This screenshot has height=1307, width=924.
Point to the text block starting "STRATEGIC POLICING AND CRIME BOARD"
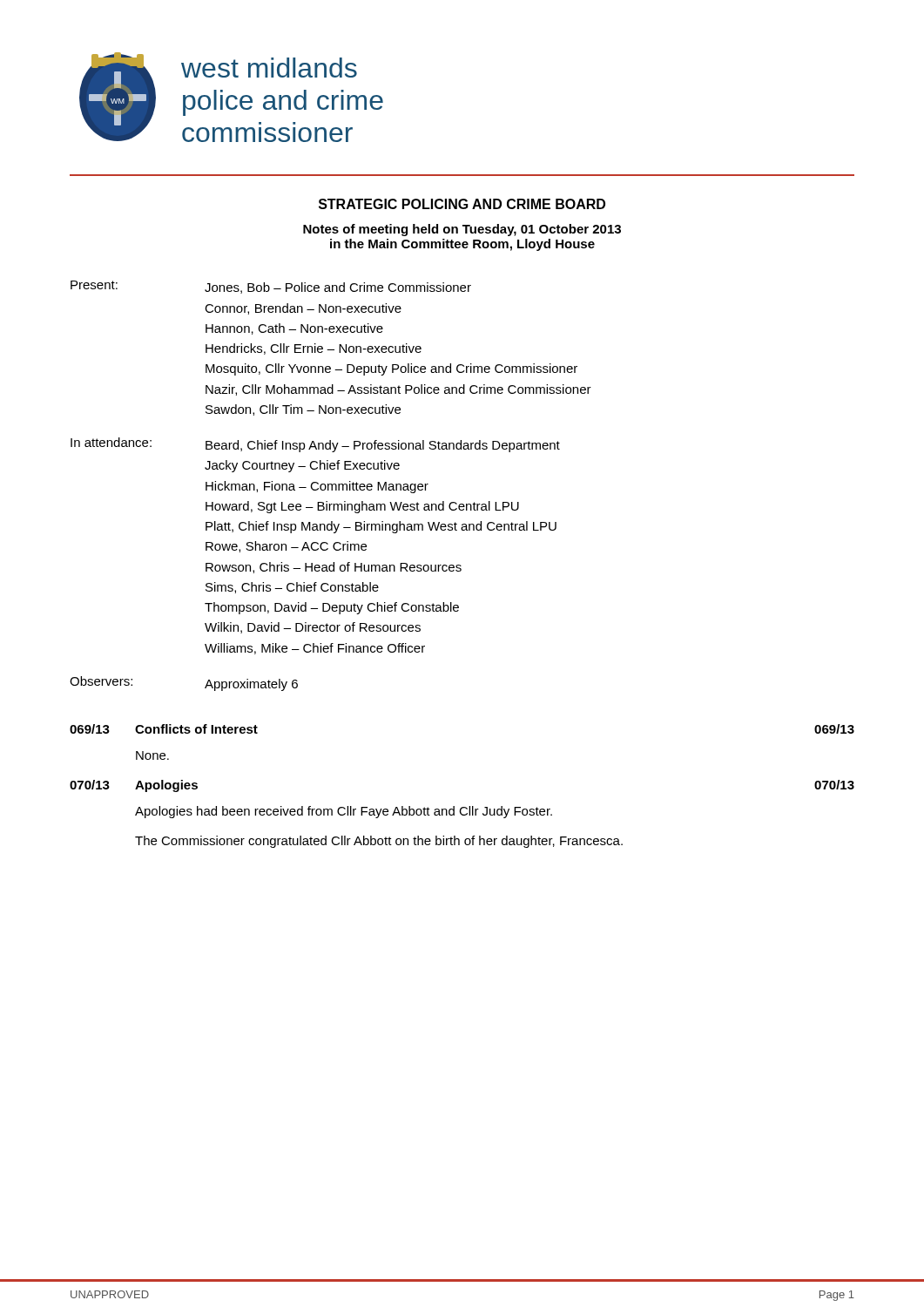click(x=462, y=205)
